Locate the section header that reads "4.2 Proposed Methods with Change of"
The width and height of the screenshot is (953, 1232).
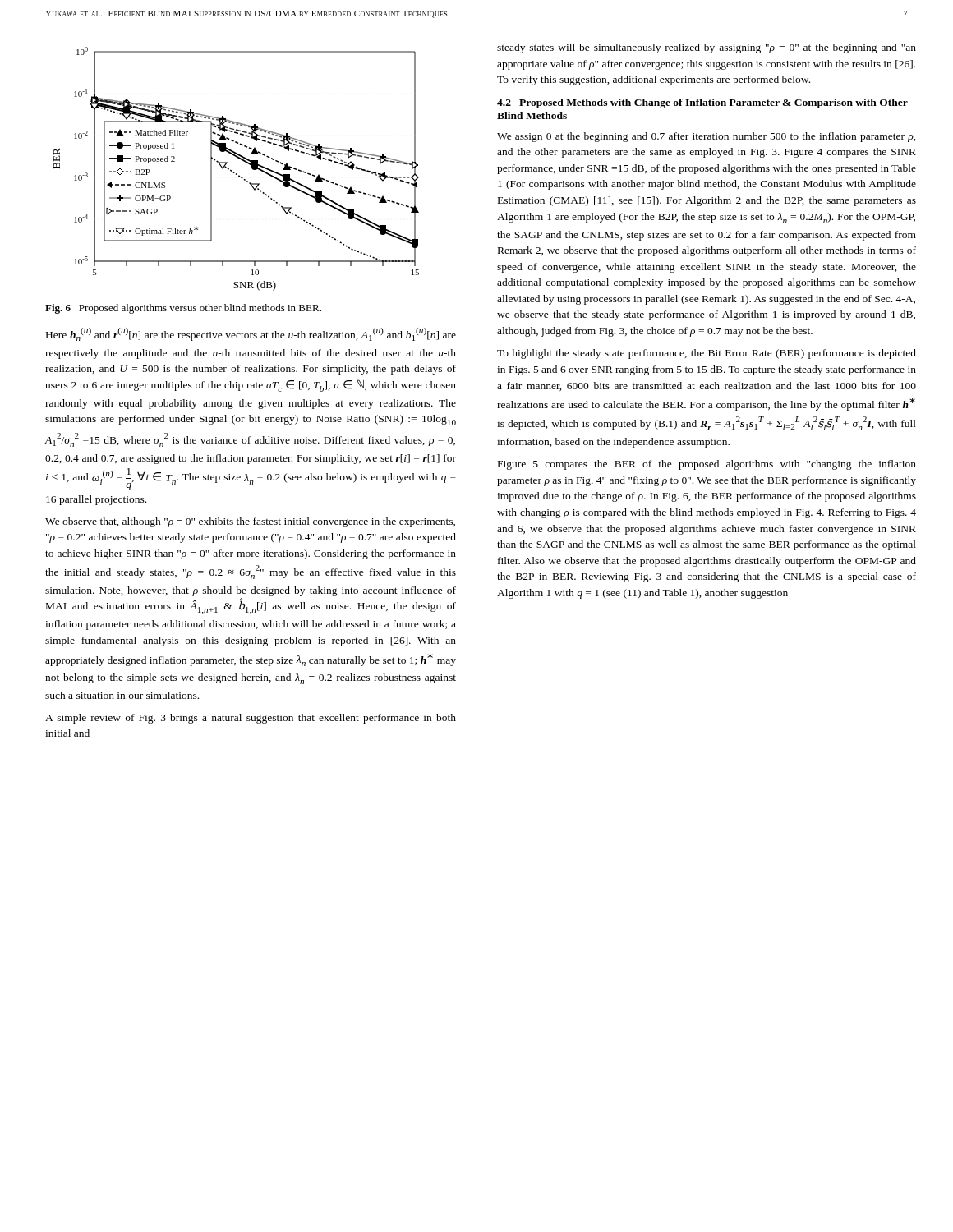(702, 109)
